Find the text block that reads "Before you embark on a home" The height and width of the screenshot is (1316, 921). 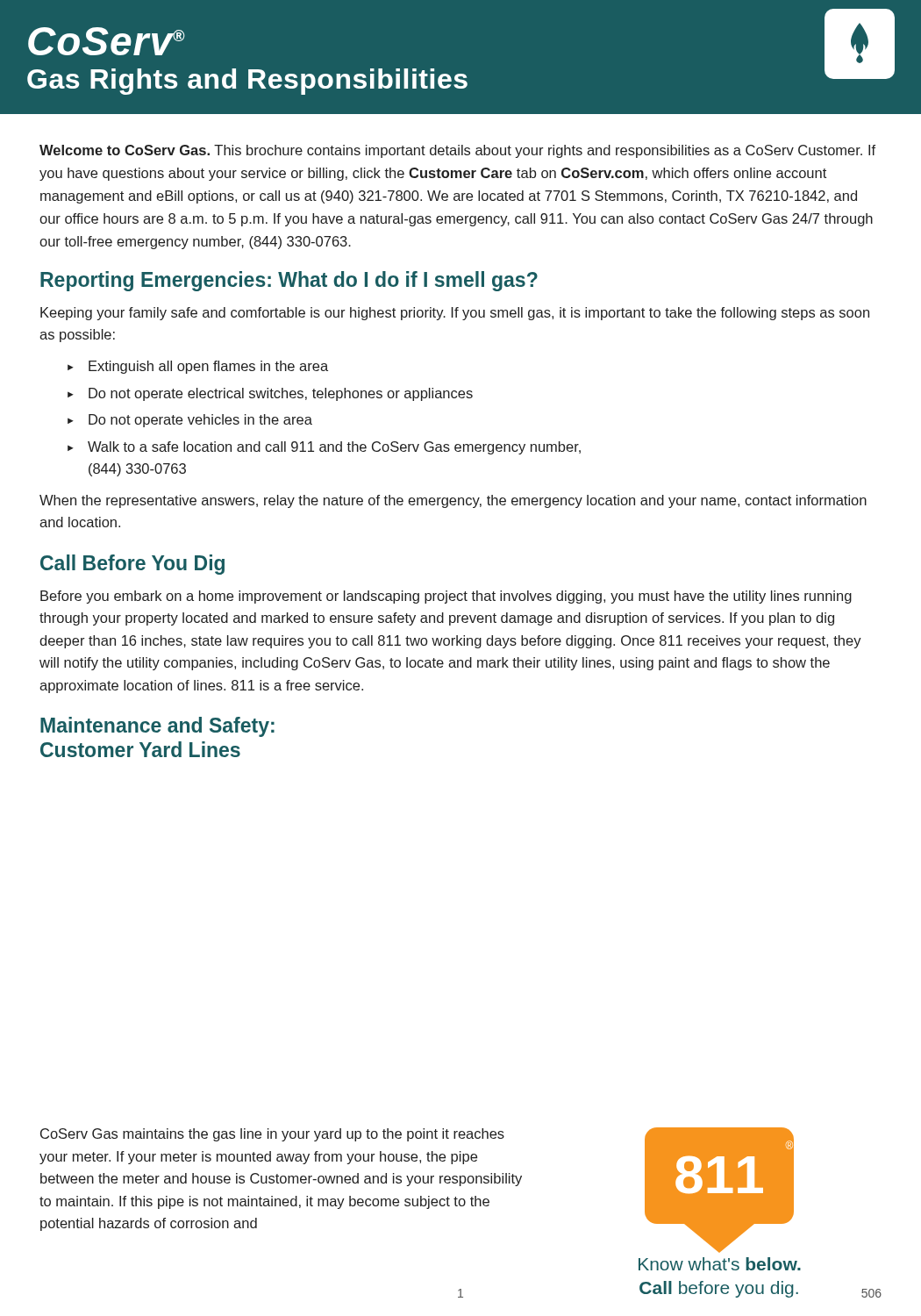tap(450, 640)
